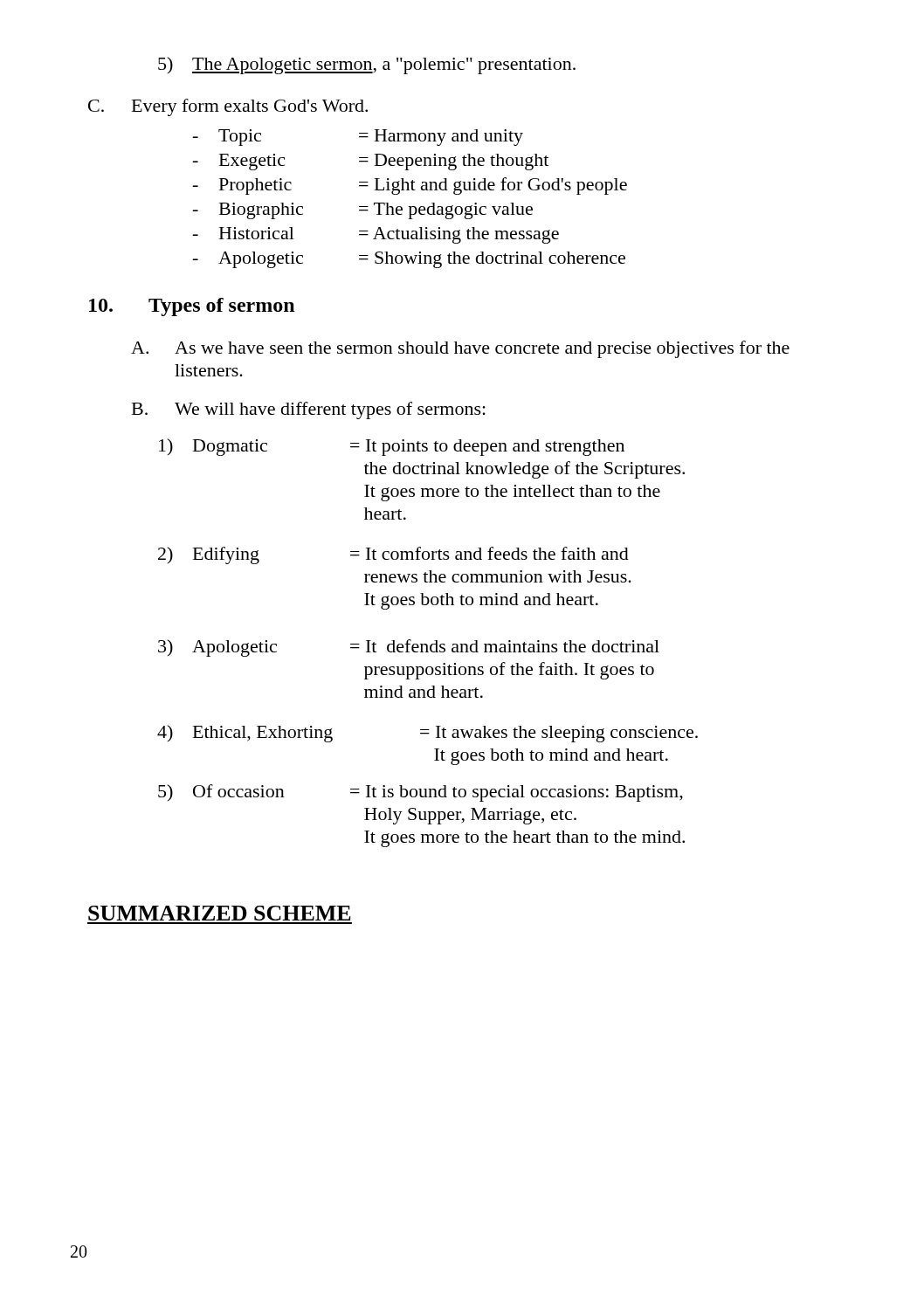Screen dimensions: 1310x924
Task: Find the region starting "- Topic = Harmony and unity"
Action: tap(523, 135)
